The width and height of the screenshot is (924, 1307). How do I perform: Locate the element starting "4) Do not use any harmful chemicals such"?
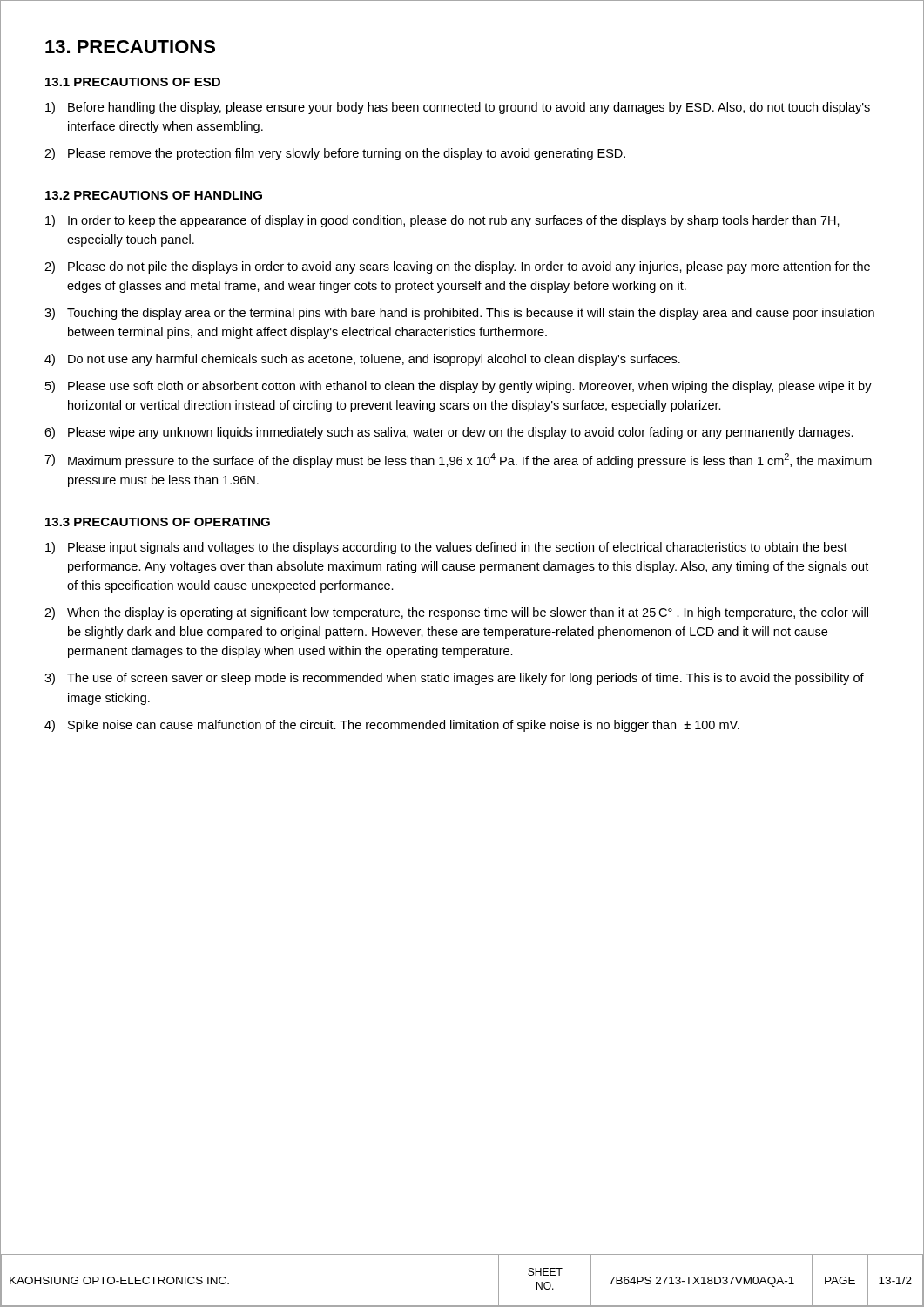click(x=462, y=359)
